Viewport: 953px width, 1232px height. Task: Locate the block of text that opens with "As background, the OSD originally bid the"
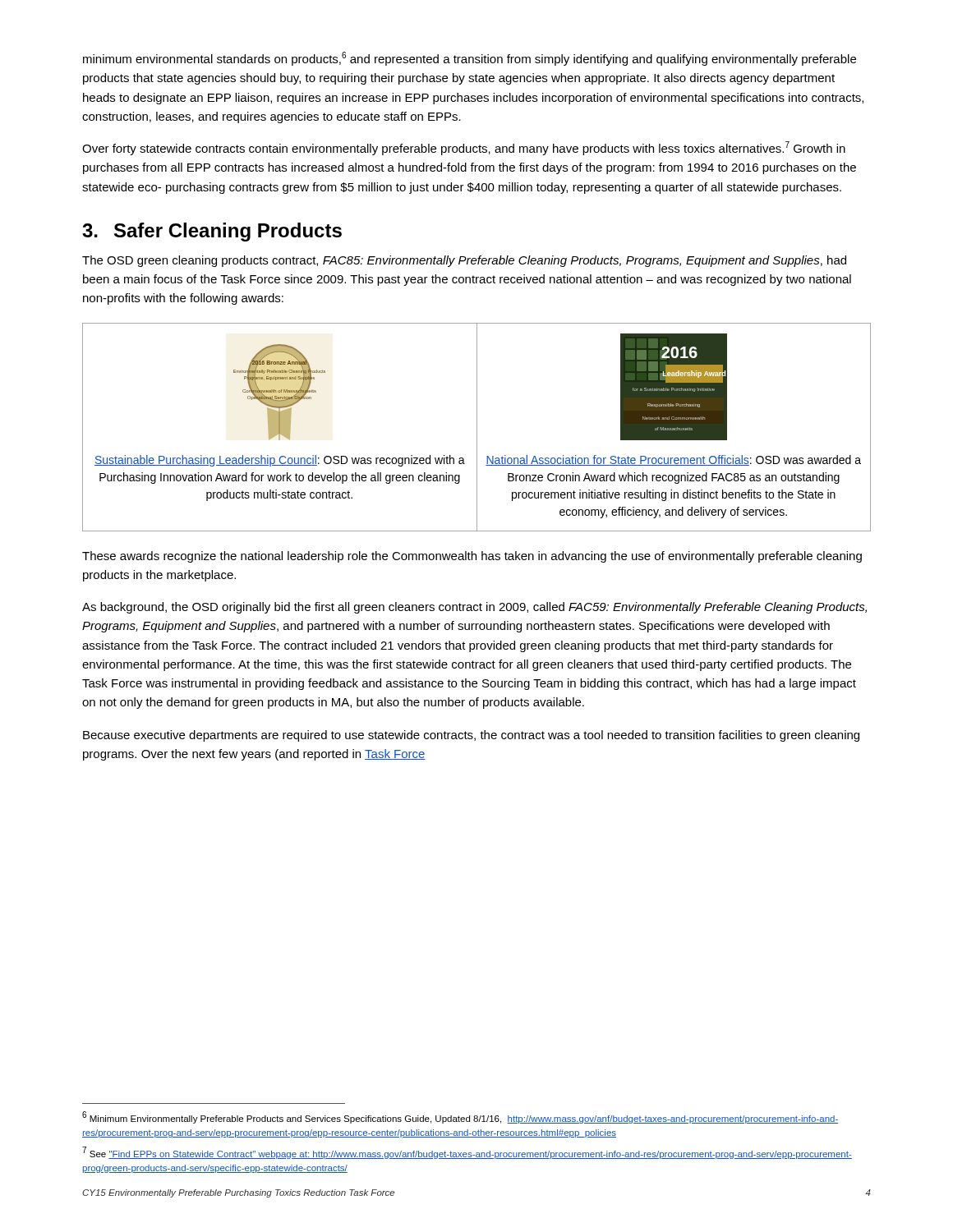tap(475, 654)
